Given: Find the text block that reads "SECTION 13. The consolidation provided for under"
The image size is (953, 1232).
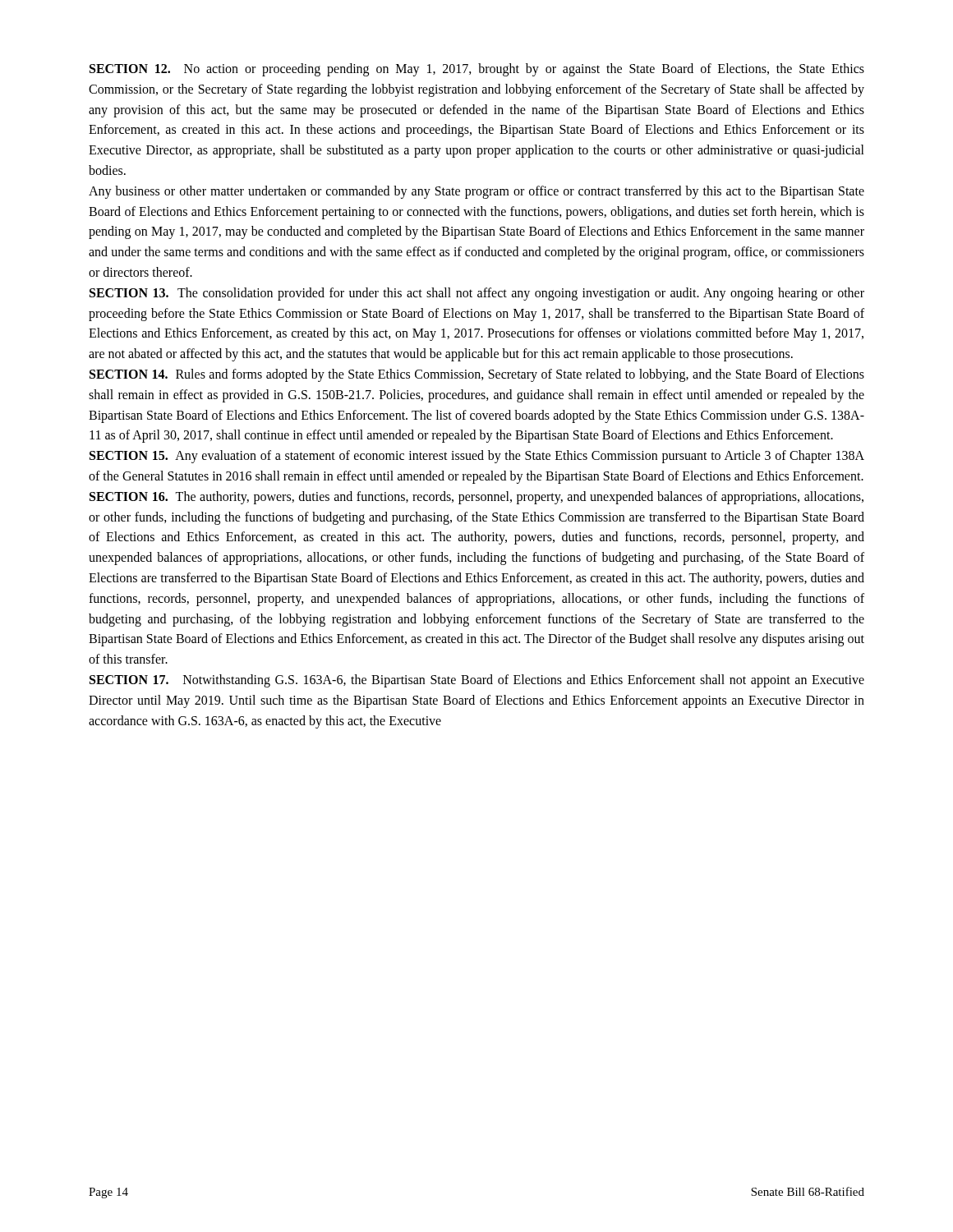Looking at the screenshot, I should tap(476, 324).
